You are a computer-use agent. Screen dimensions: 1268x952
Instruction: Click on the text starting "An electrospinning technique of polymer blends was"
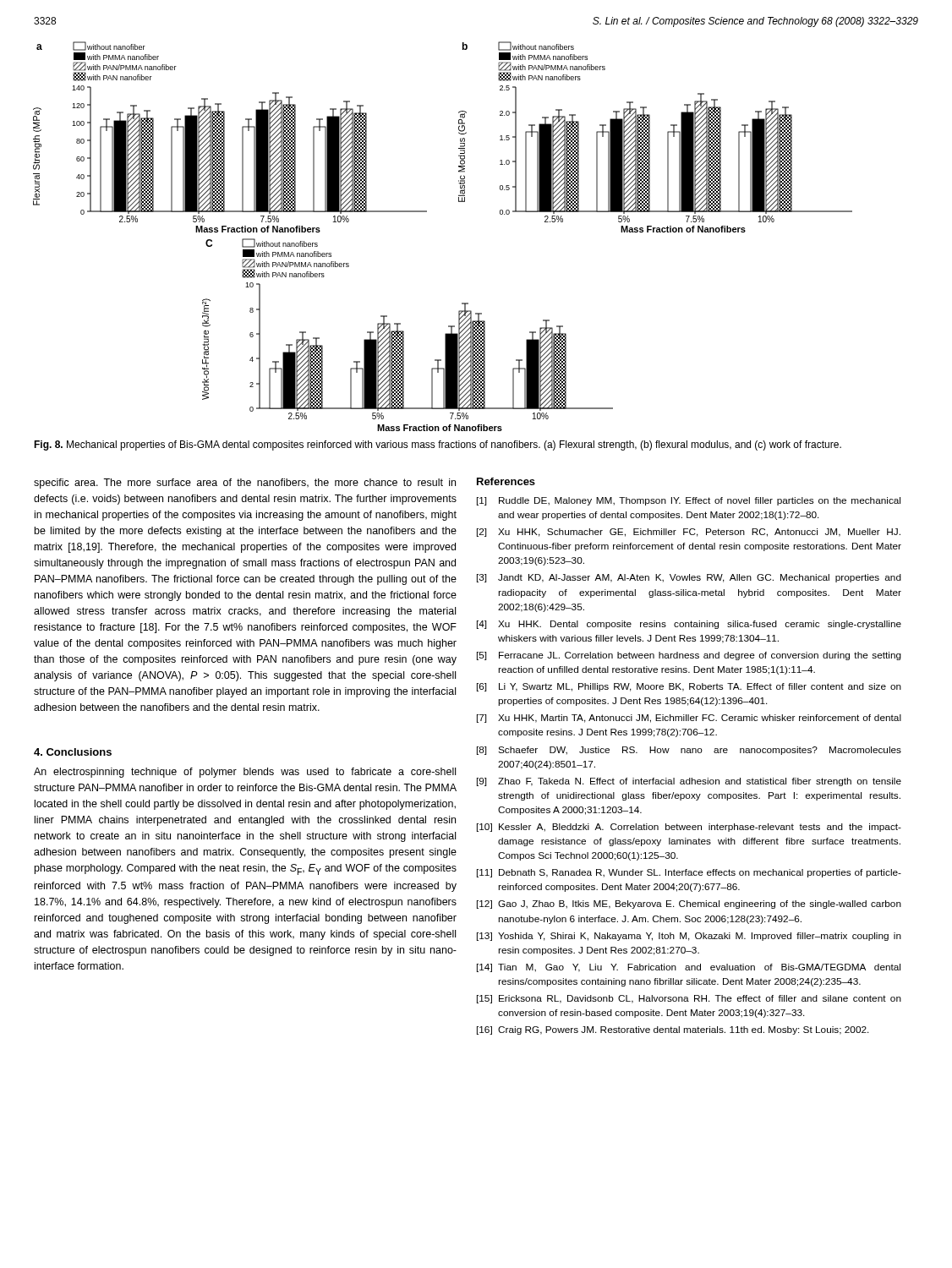[245, 869]
